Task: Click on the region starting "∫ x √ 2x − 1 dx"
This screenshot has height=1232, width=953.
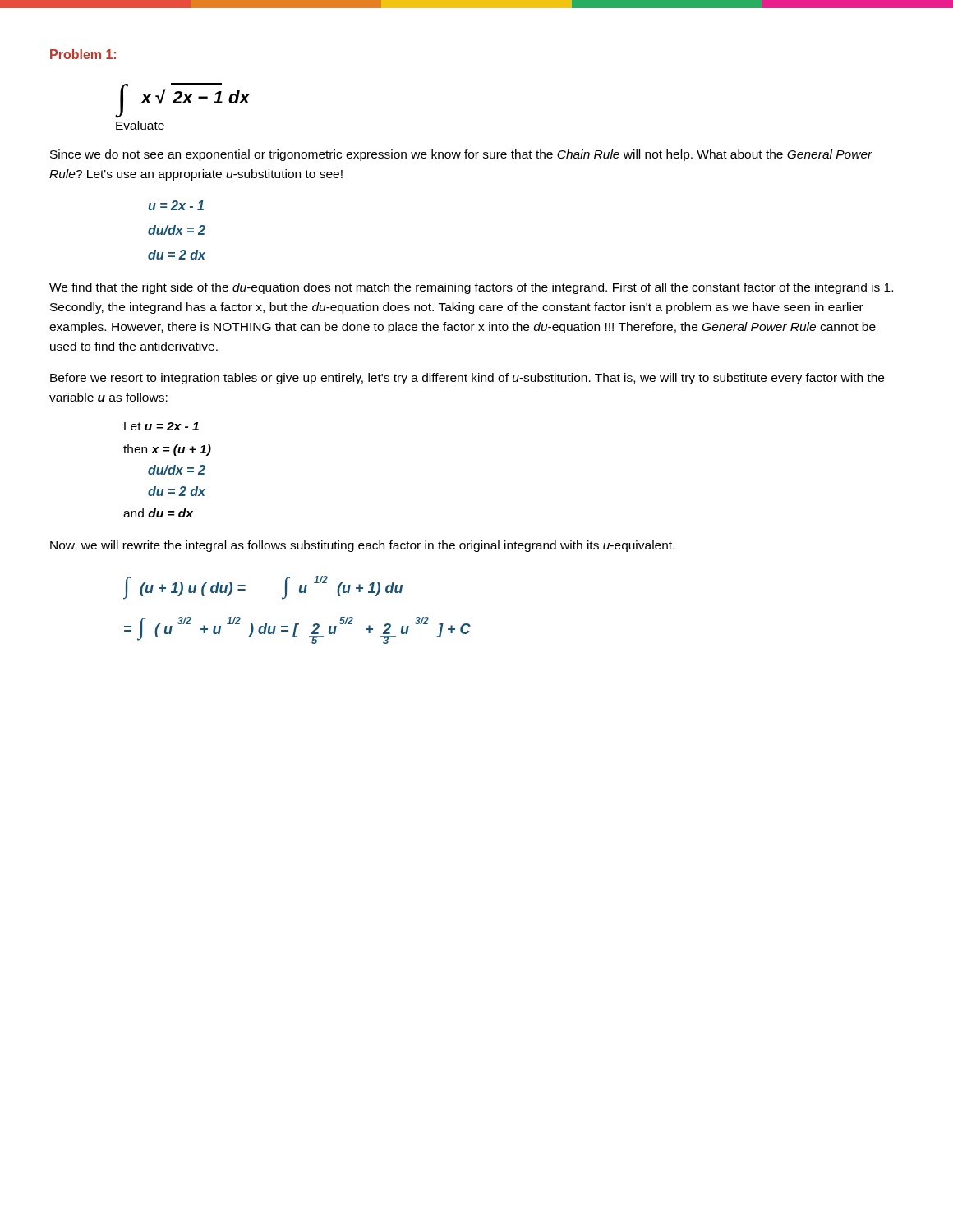Action: pos(205,94)
